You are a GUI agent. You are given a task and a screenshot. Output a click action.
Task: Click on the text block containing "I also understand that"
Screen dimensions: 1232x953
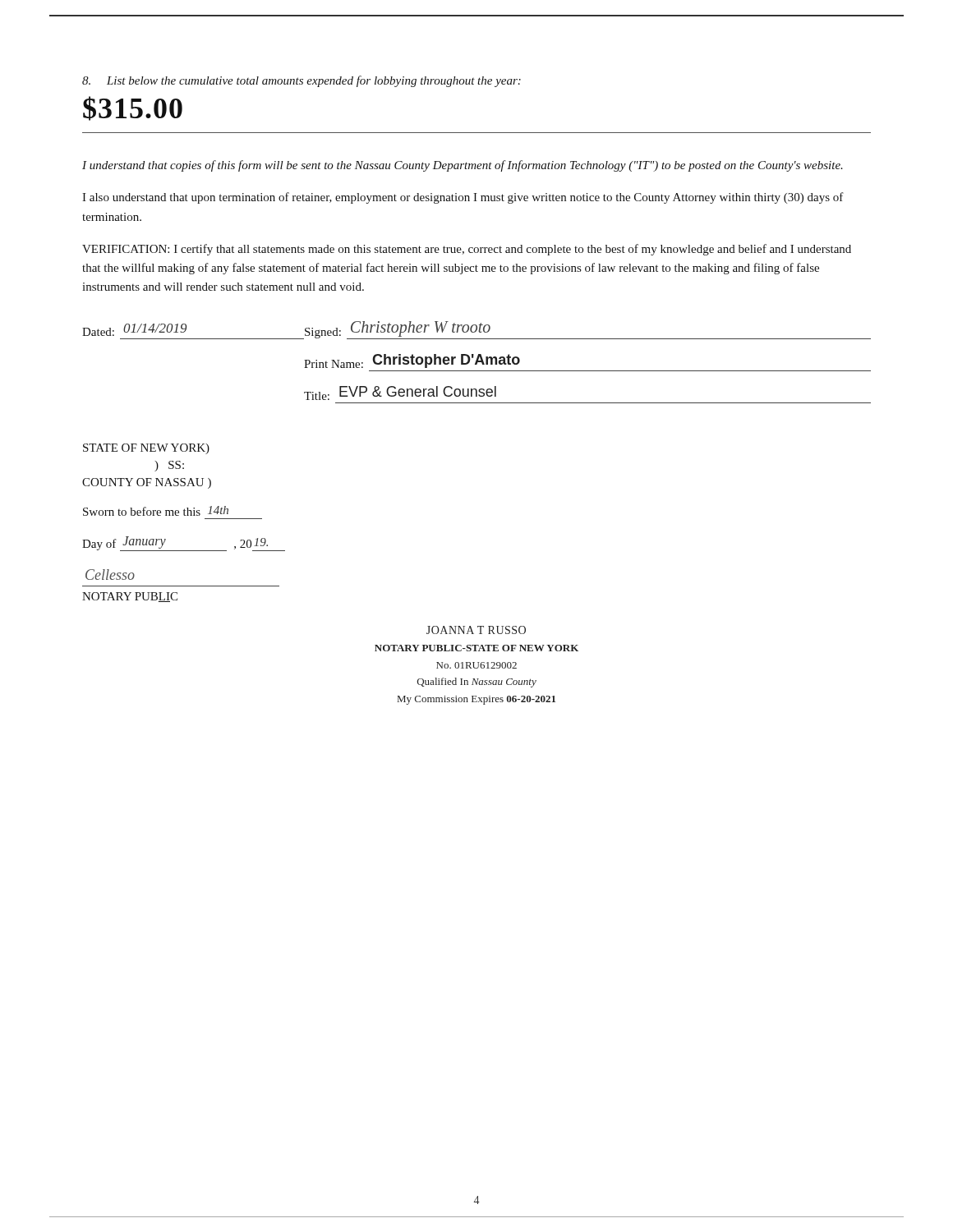(463, 207)
